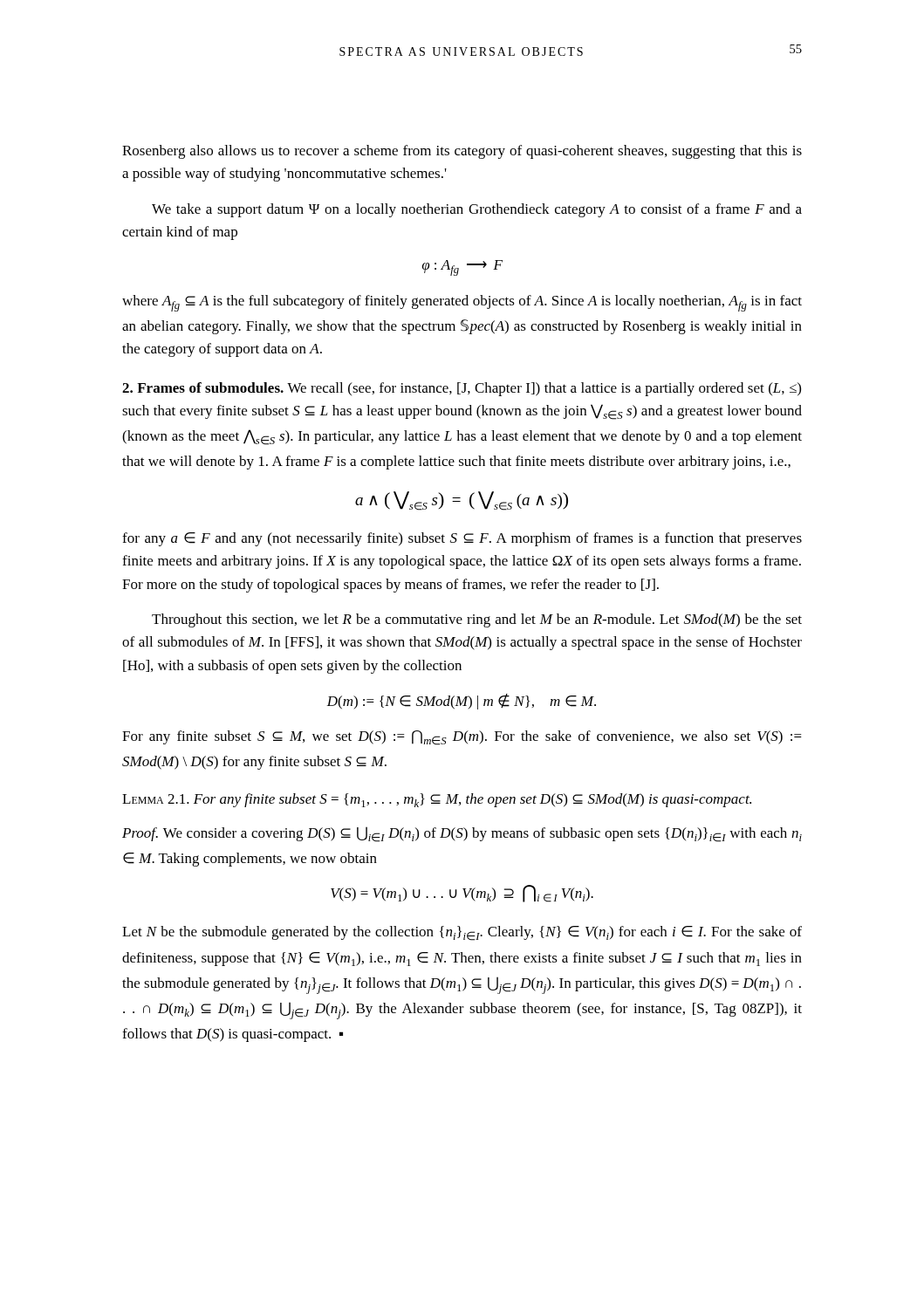Locate the block starting "Rosenberg also allows us to recover"
This screenshot has height=1309, width=924.
[x=462, y=163]
